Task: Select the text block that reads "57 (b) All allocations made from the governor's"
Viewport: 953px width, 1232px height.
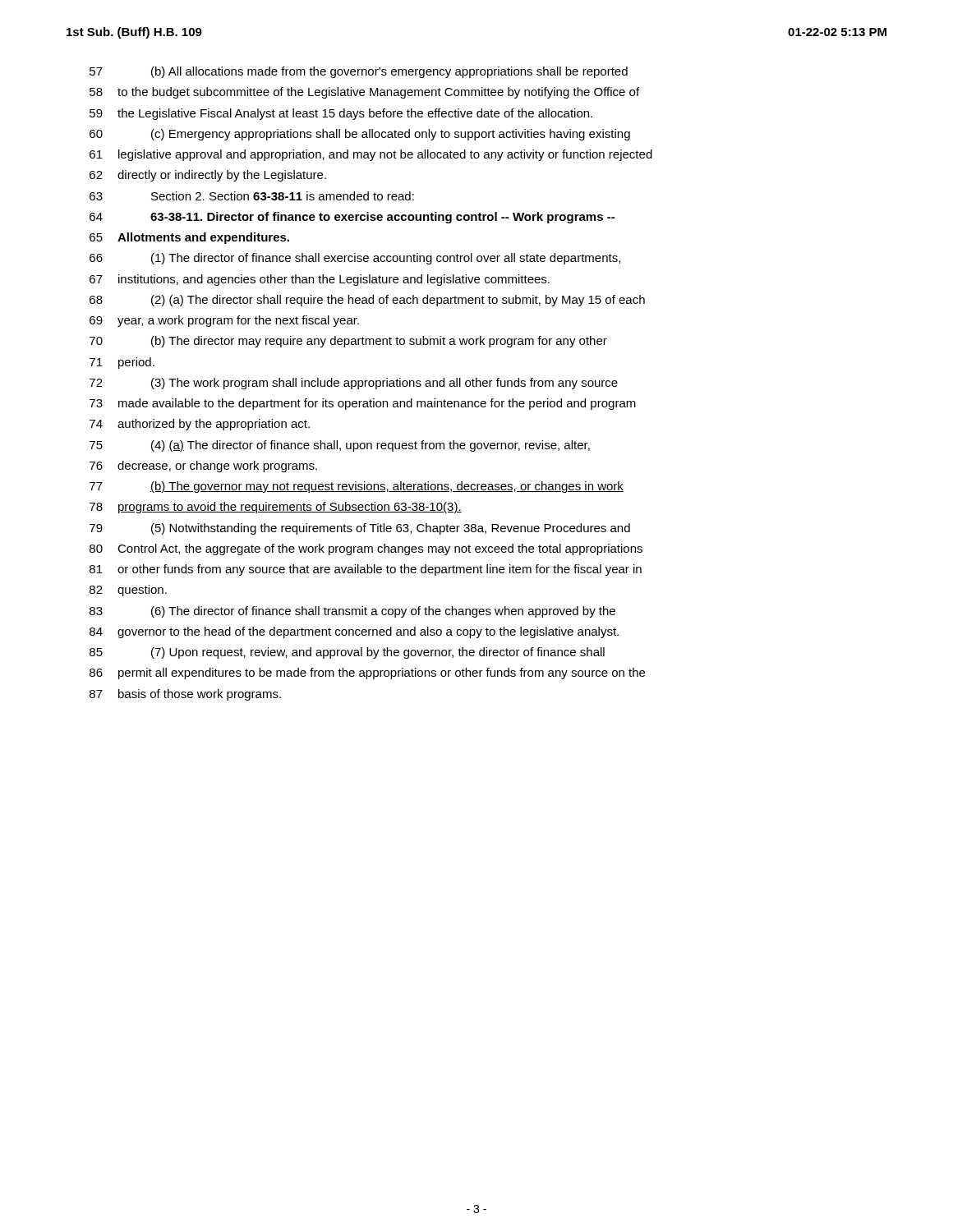Action: [476, 71]
